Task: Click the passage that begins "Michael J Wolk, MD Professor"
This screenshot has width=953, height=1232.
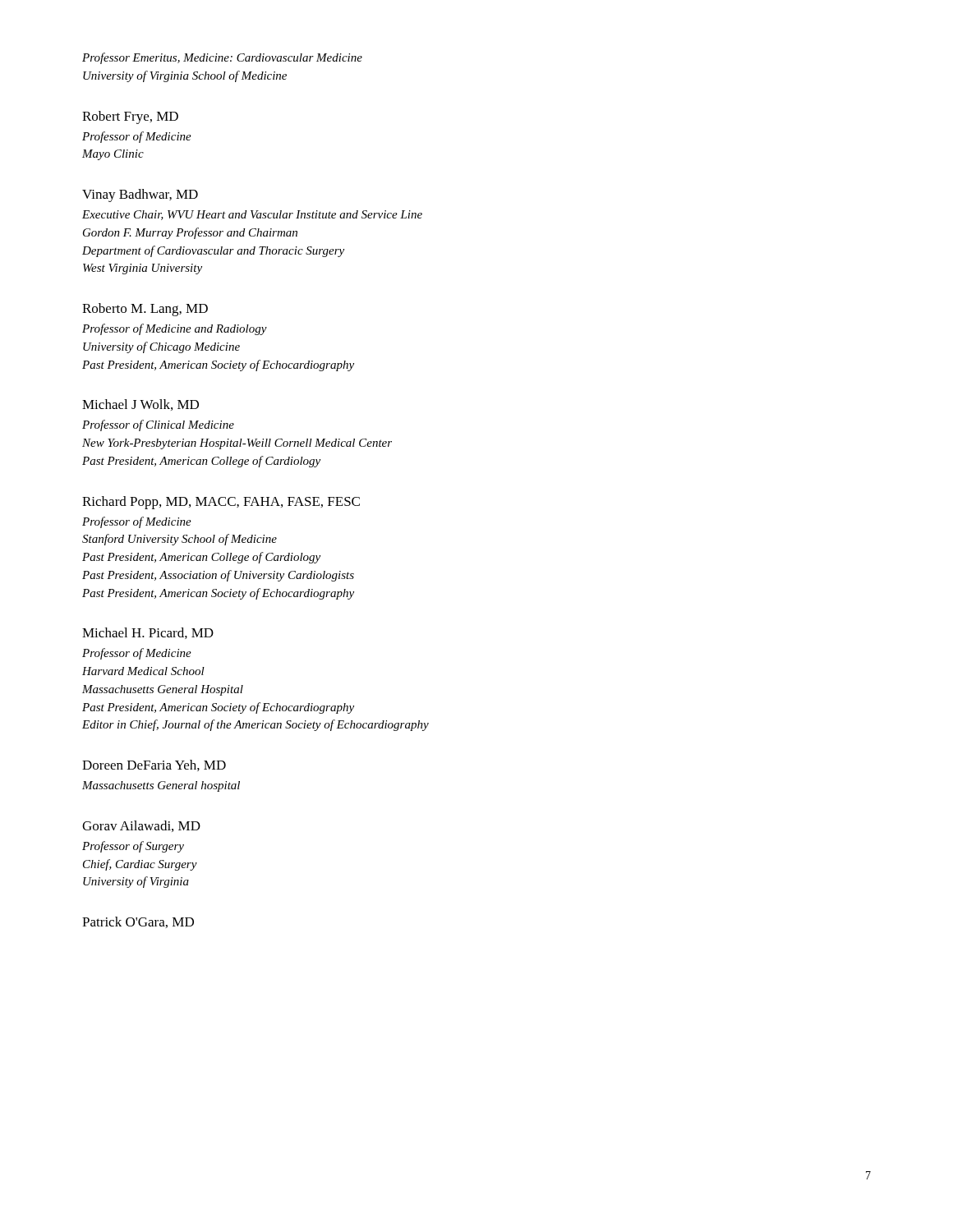Action: click(140, 405)
